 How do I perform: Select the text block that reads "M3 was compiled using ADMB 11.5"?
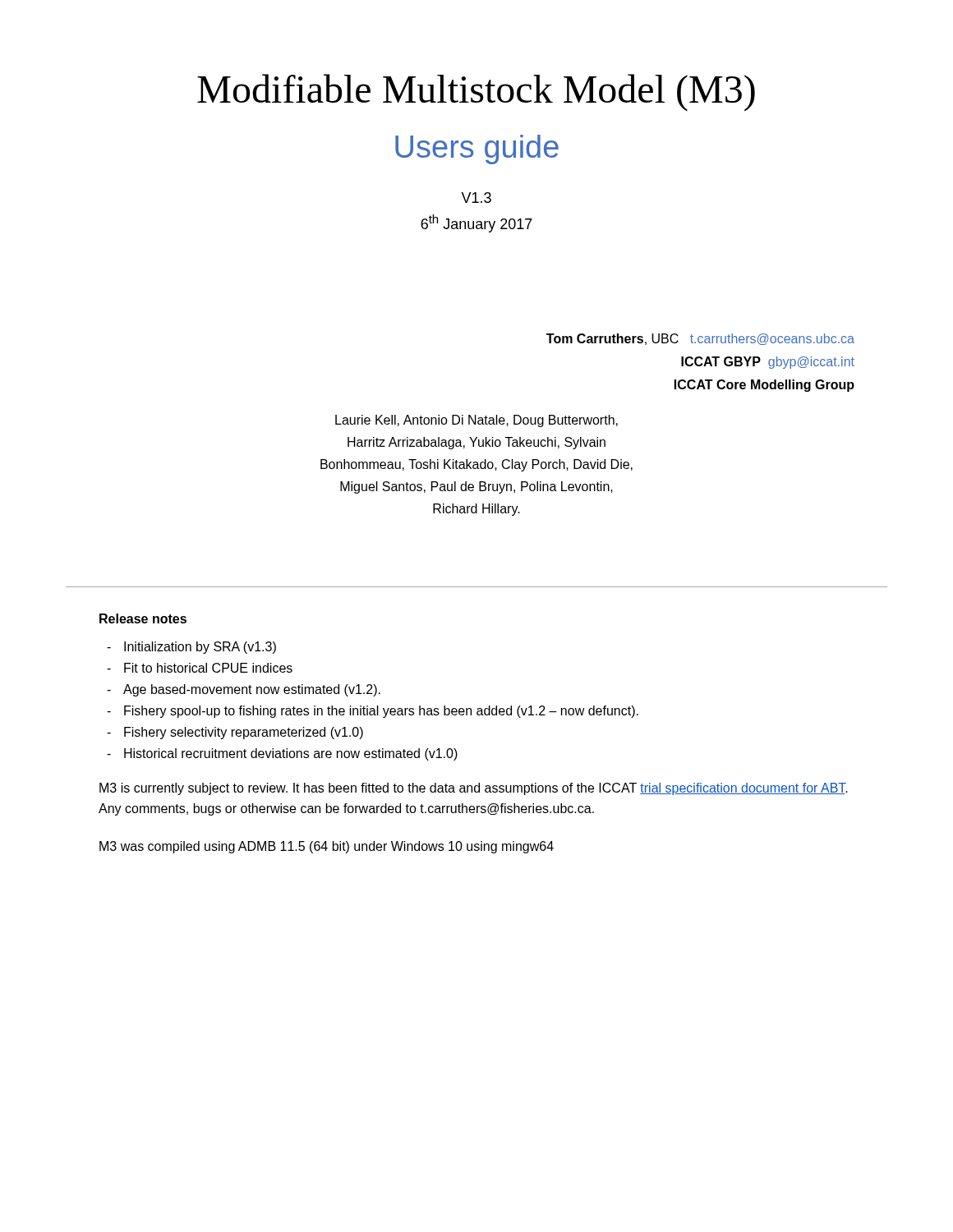326,846
